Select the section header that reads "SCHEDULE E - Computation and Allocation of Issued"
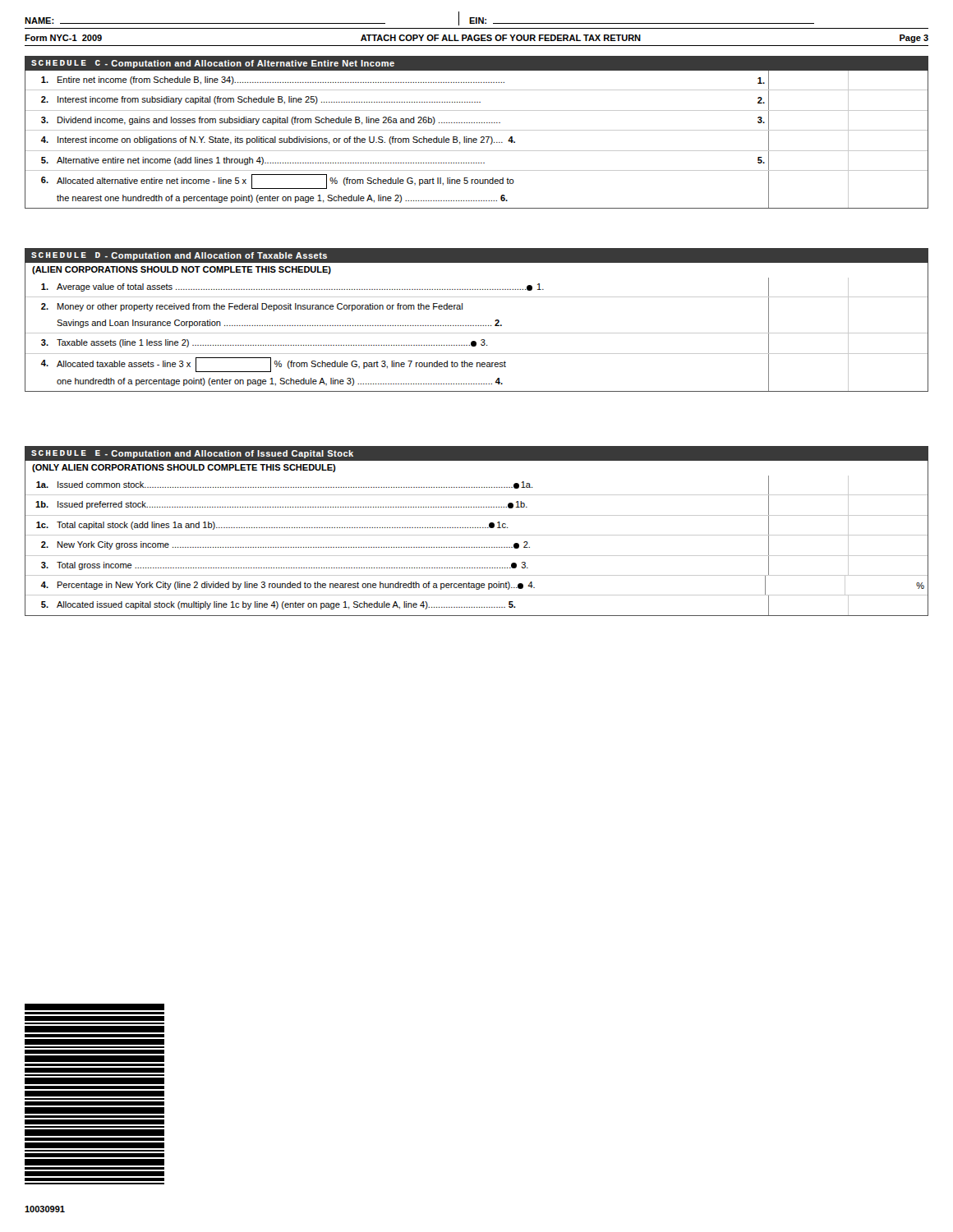 [193, 453]
